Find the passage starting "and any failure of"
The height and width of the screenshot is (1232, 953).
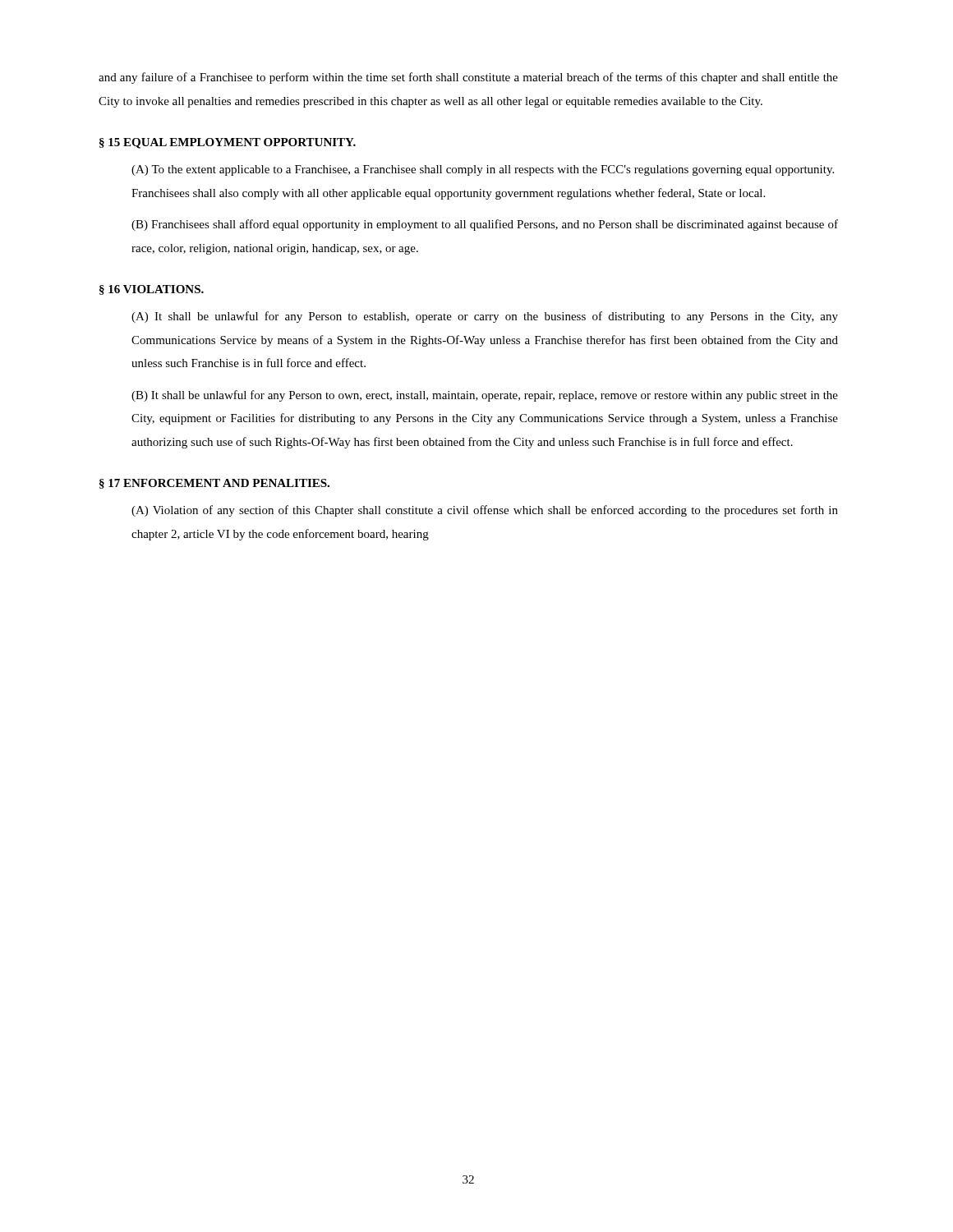pos(468,89)
